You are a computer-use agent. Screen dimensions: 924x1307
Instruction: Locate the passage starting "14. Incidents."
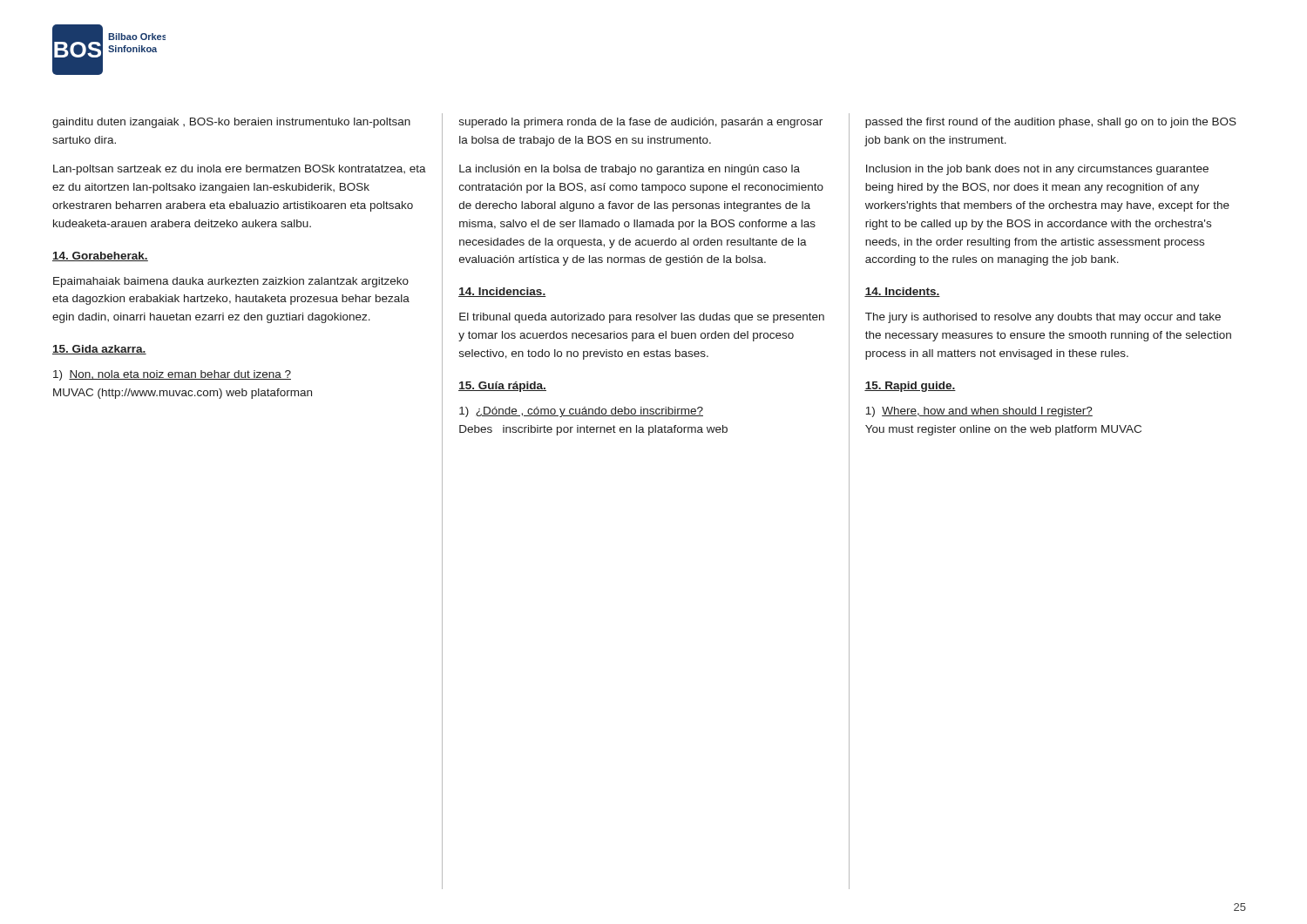tap(902, 292)
